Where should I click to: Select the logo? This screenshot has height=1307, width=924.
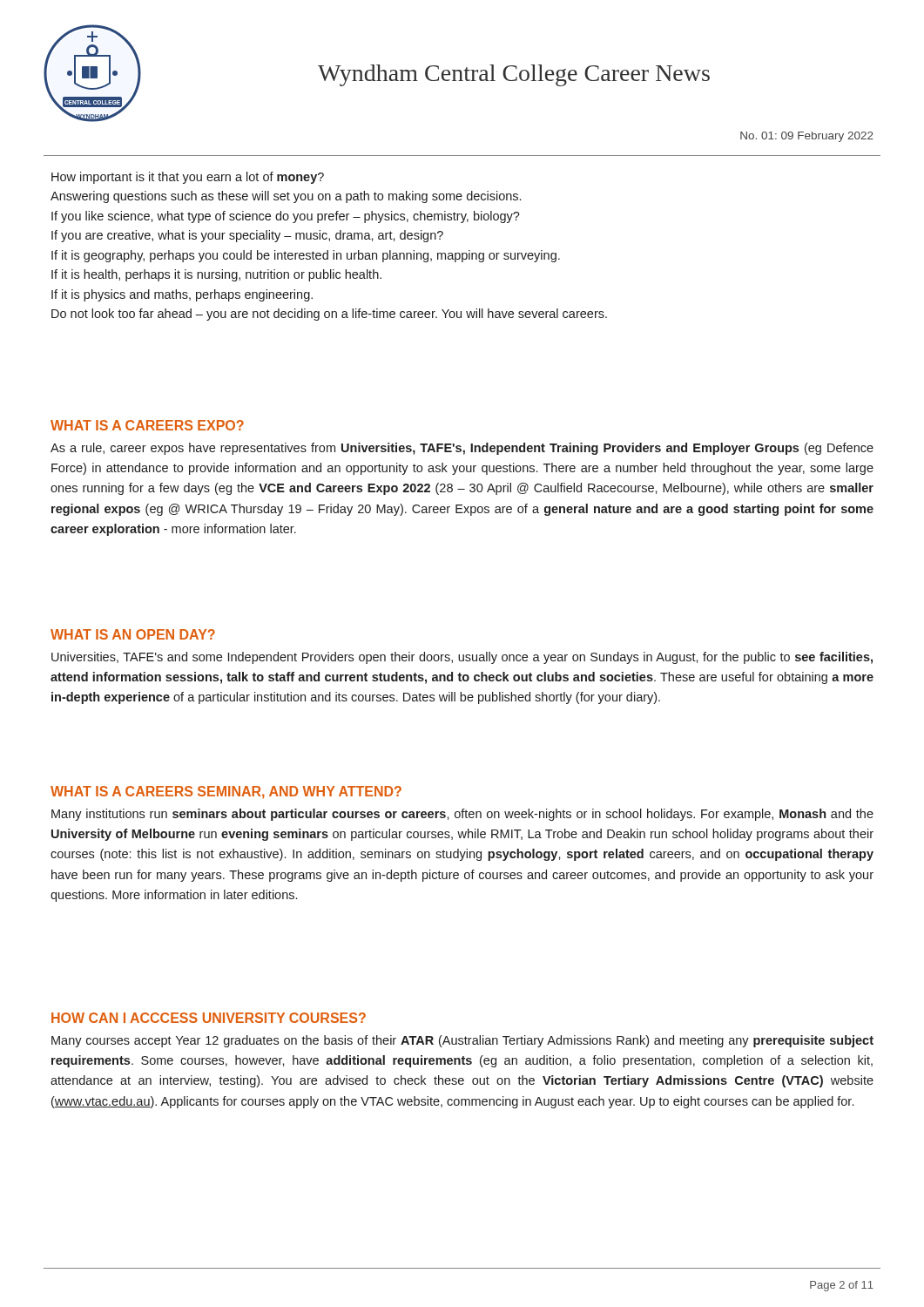point(92,73)
